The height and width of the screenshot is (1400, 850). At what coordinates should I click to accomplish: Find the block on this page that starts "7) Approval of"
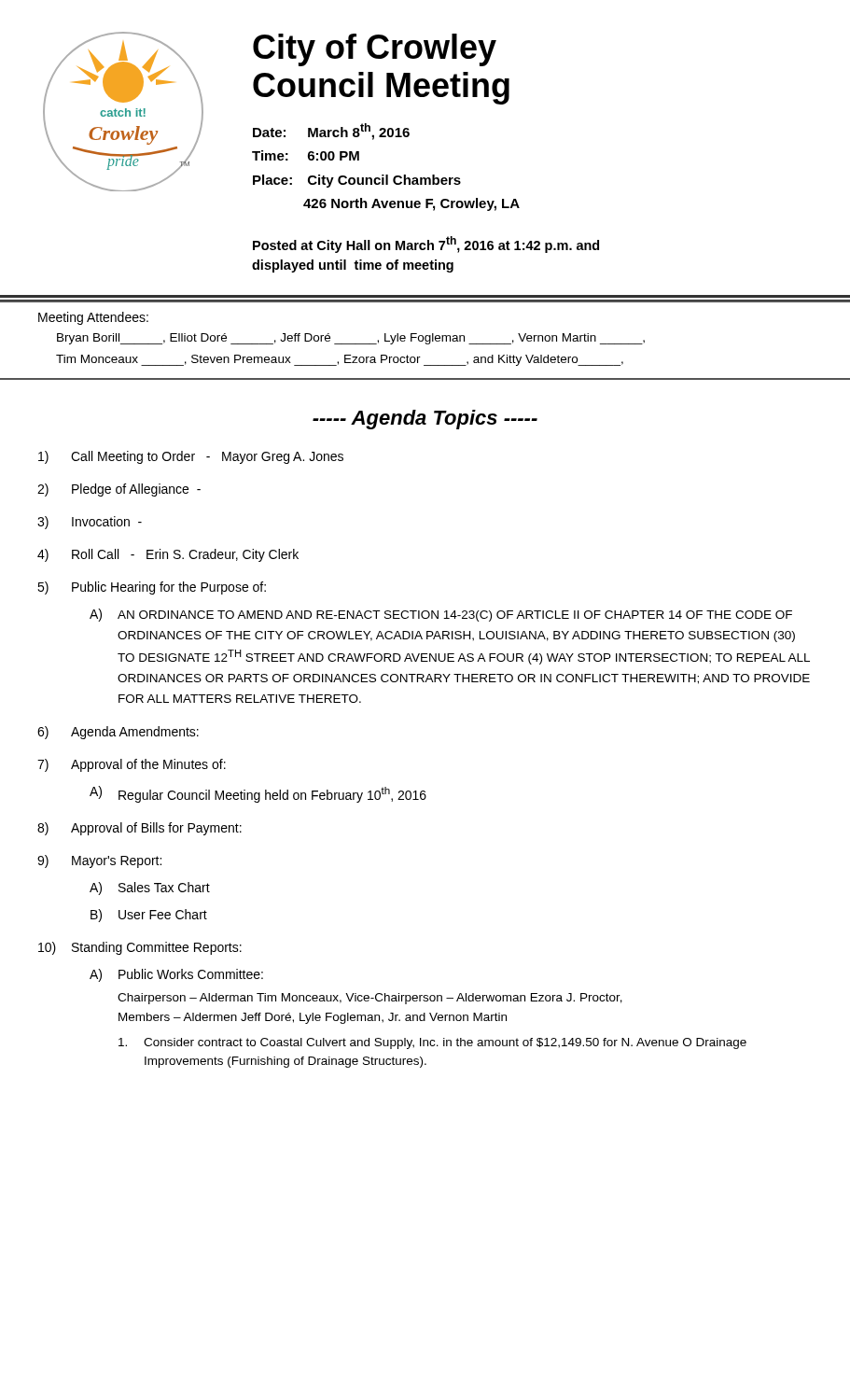(425, 780)
